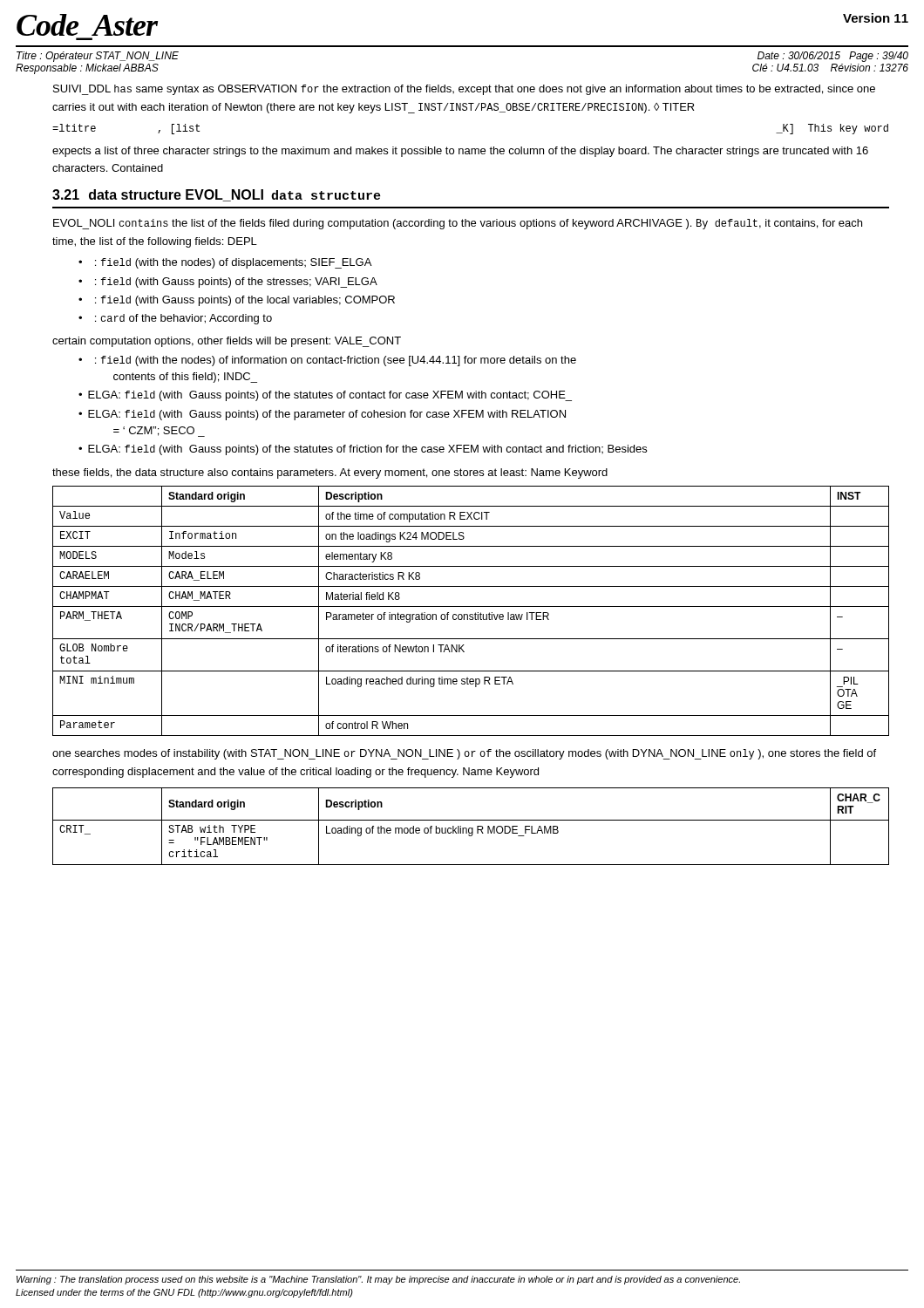Locate the text block that reads "EVOL_NOLI contains the list of the"
Image resolution: width=924 pixels, height=1308 pixels.
coord(458,232)
